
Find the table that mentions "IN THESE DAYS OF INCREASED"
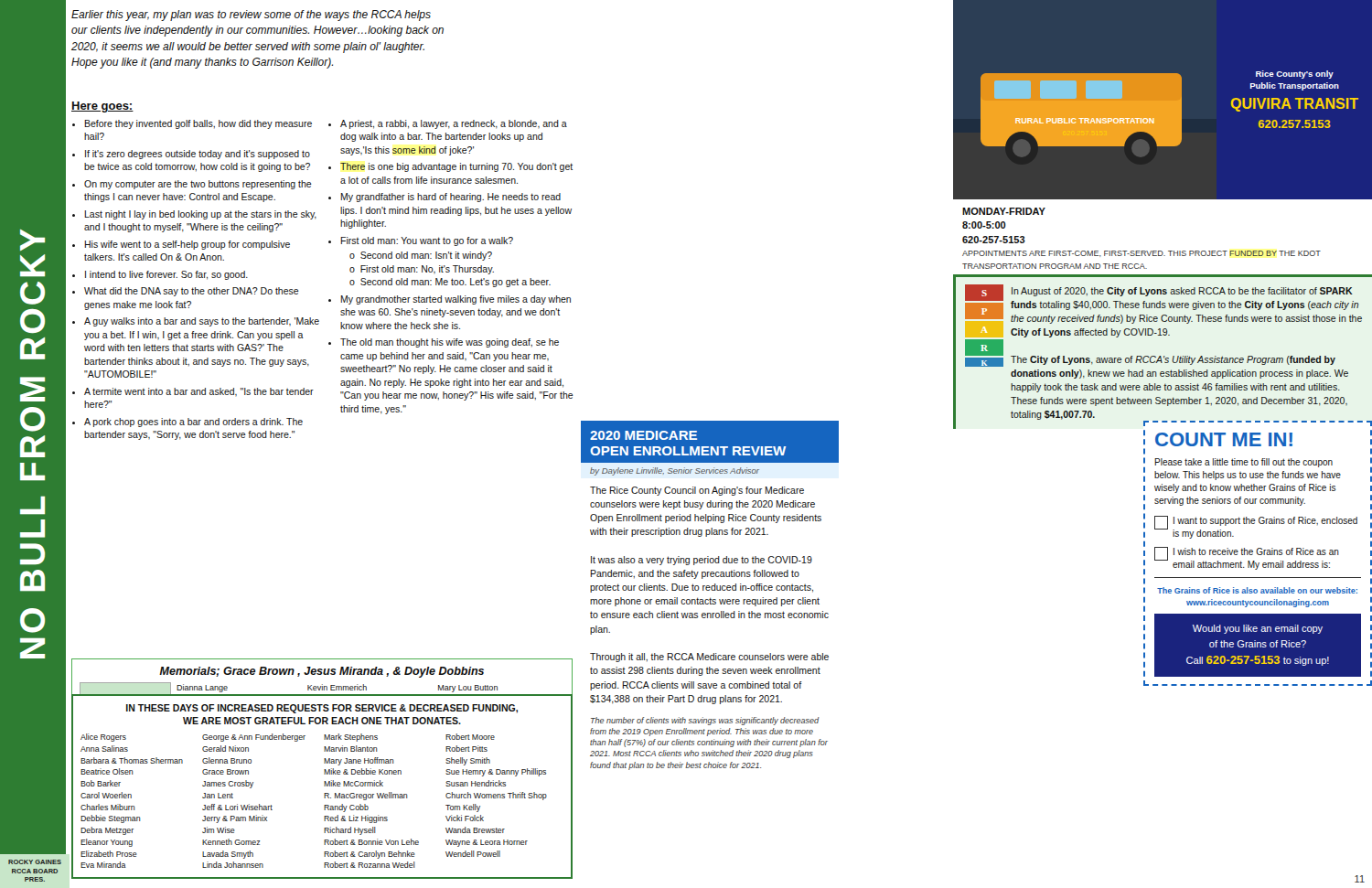pyautogui.click(x=322, y=786)
